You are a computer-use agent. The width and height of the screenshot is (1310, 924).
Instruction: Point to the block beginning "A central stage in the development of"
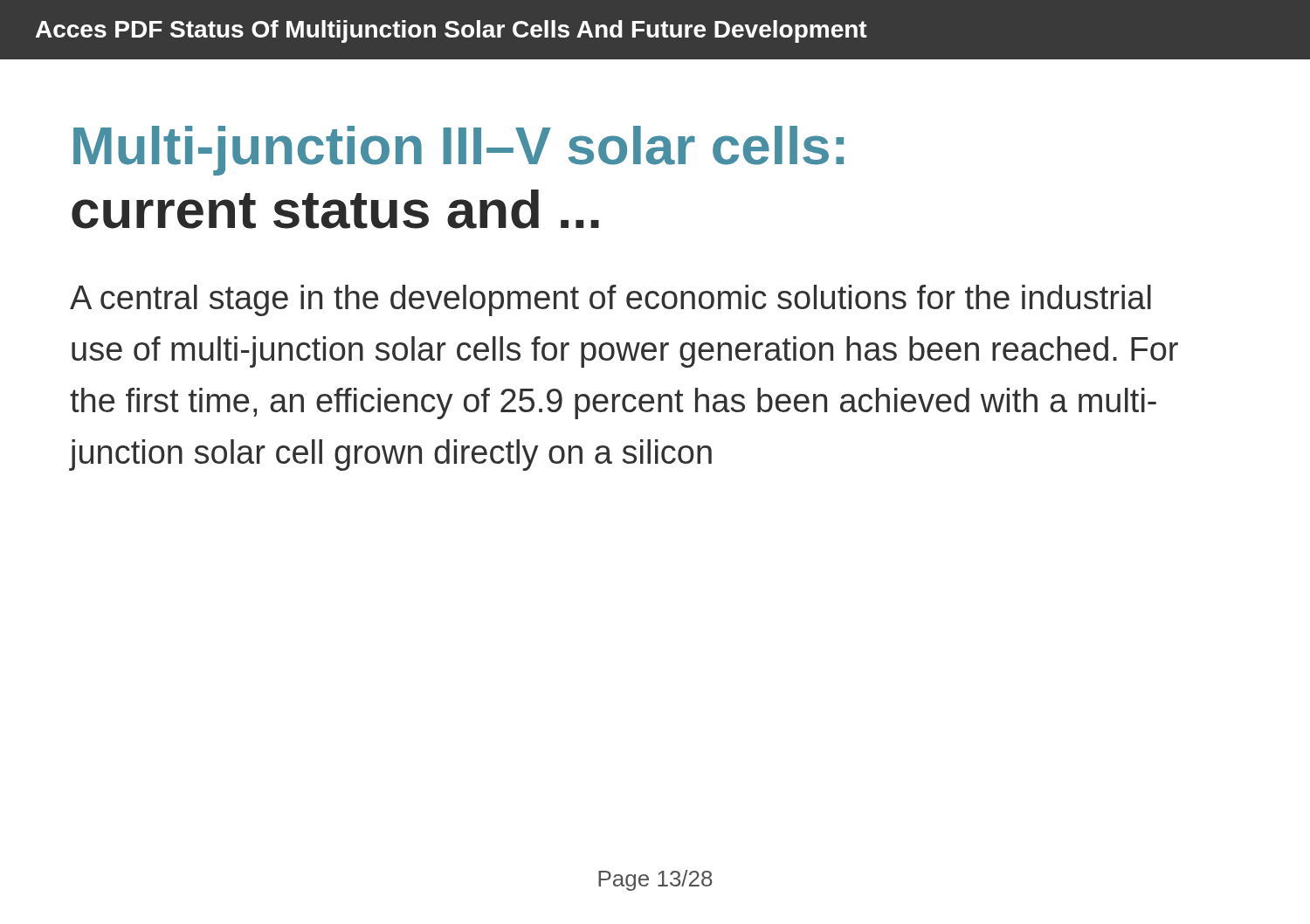(624, 375)
